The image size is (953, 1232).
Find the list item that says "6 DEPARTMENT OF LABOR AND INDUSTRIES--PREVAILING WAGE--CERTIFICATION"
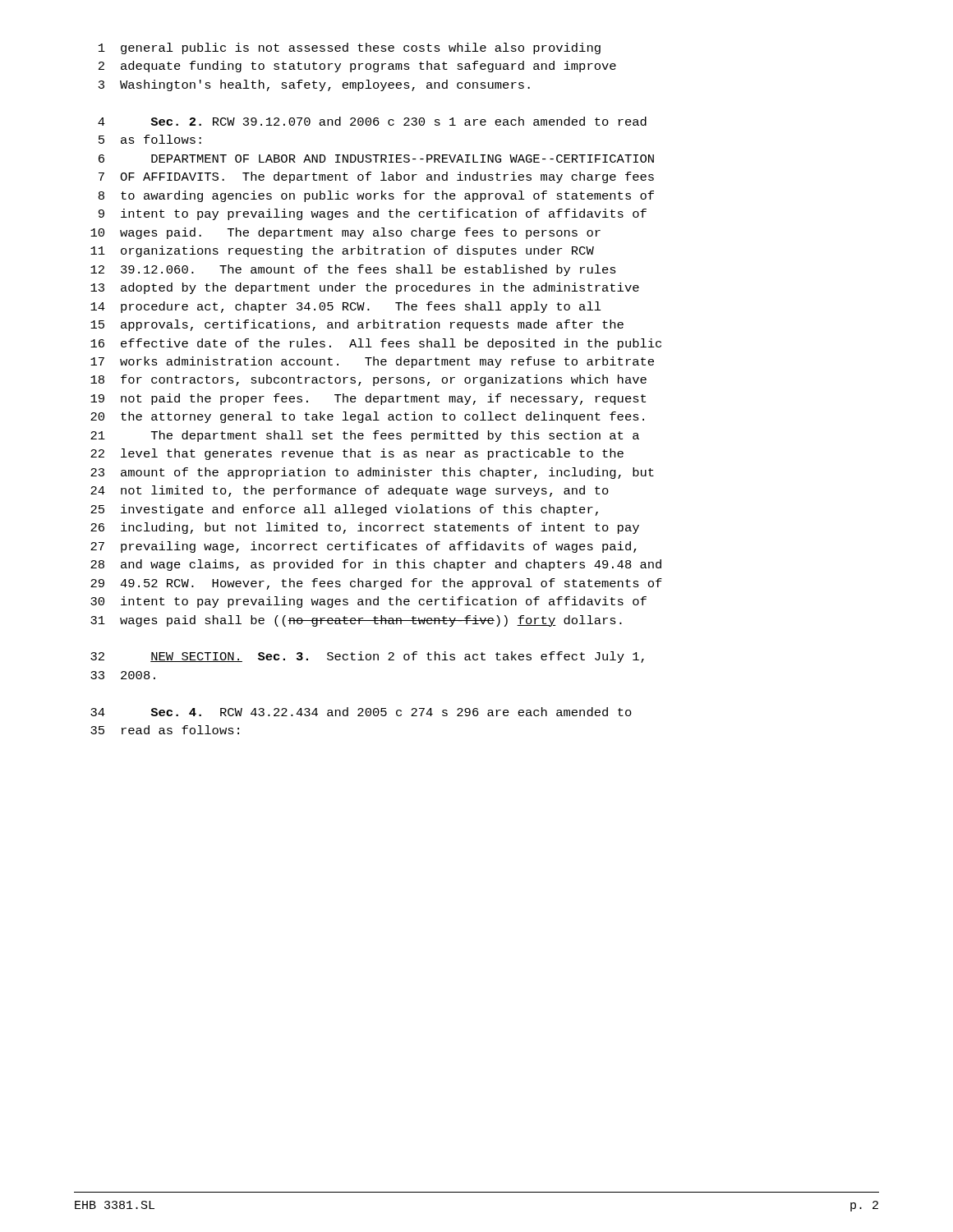[x=476, y=159]
